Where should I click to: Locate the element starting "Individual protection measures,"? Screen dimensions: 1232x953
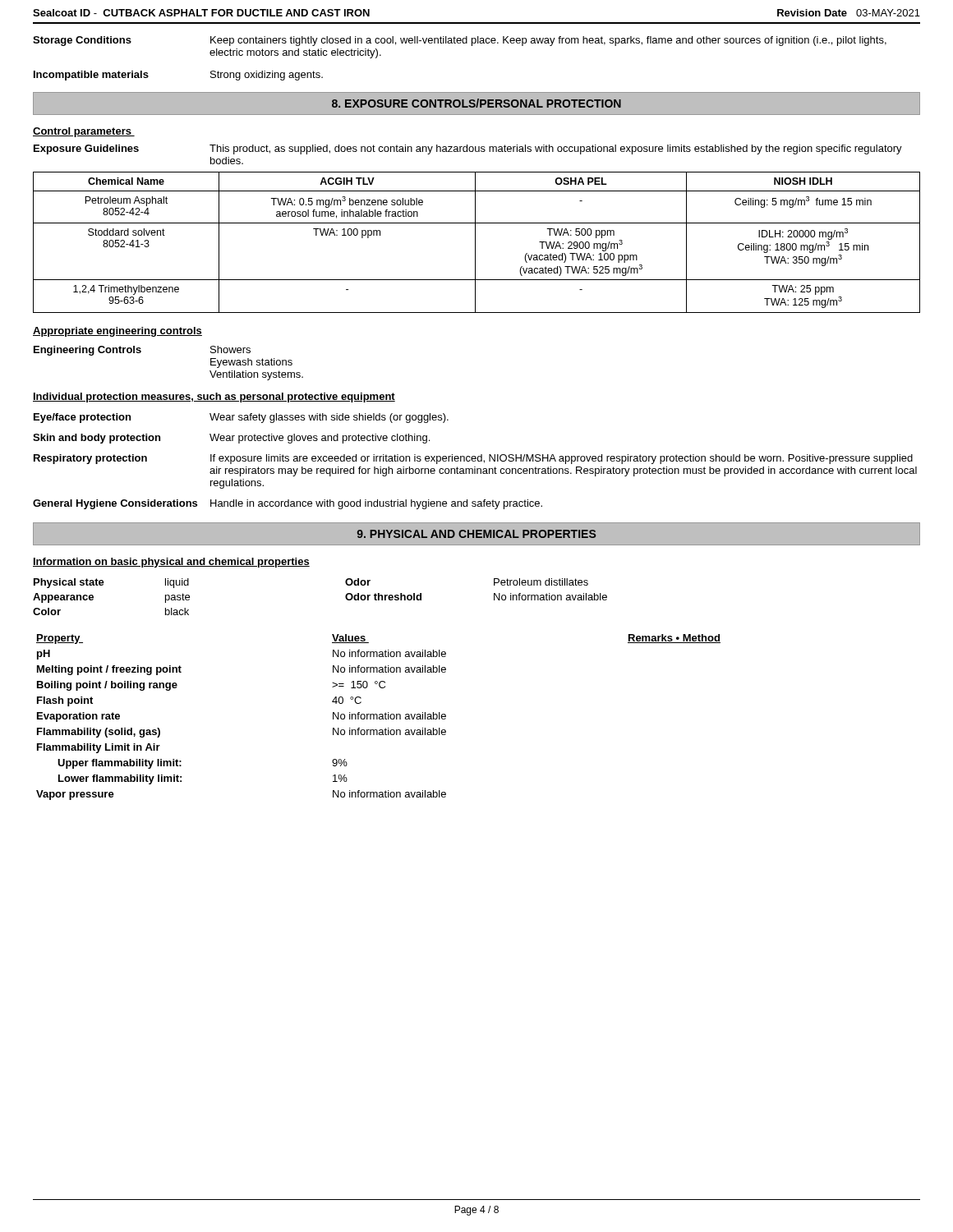(x=214, y=396)
